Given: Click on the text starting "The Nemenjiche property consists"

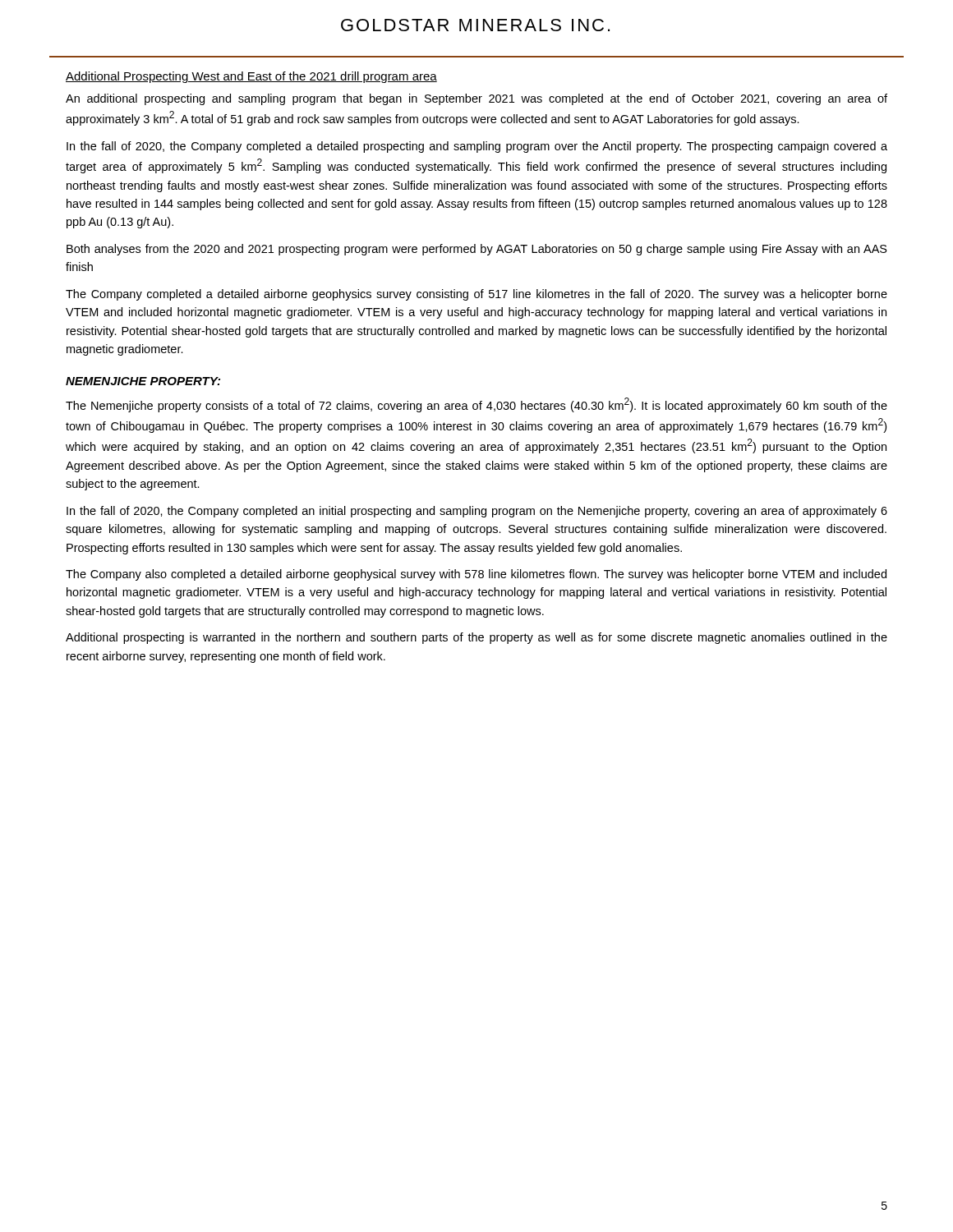Looking at the screenshot, I should coord(476,443).
